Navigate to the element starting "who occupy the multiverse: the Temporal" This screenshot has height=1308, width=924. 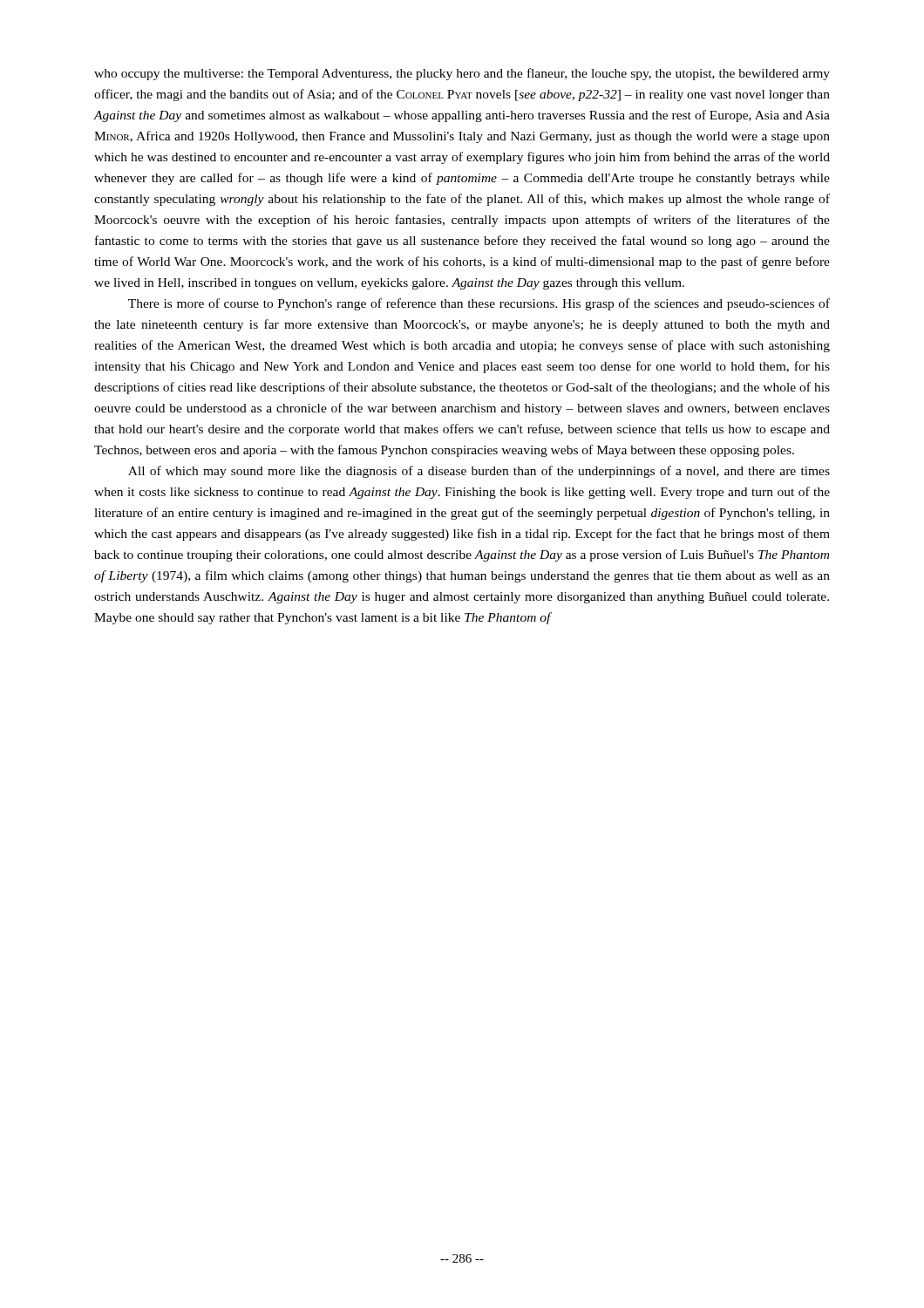coord(462,346)
